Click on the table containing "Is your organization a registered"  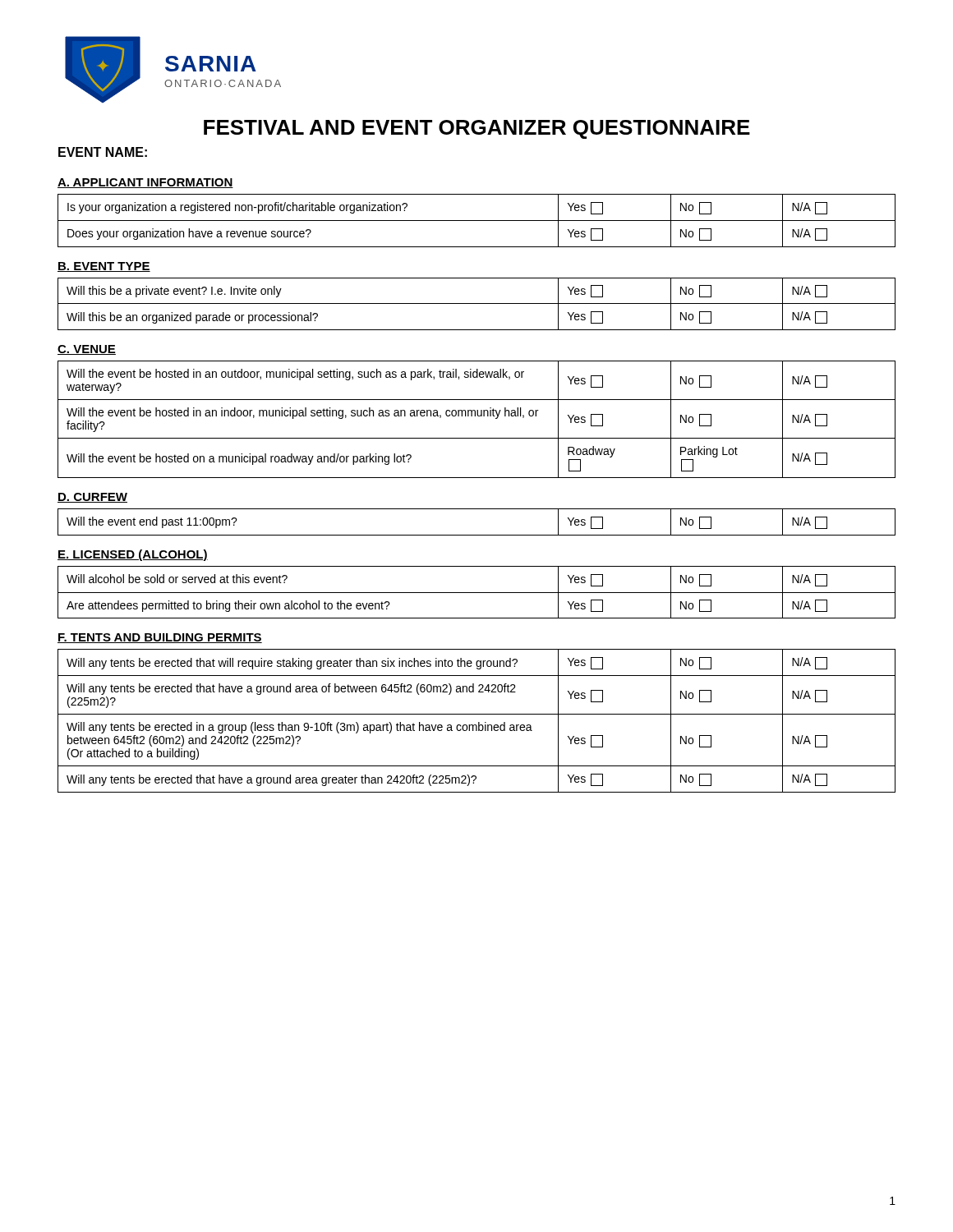(x=476, y=220)
